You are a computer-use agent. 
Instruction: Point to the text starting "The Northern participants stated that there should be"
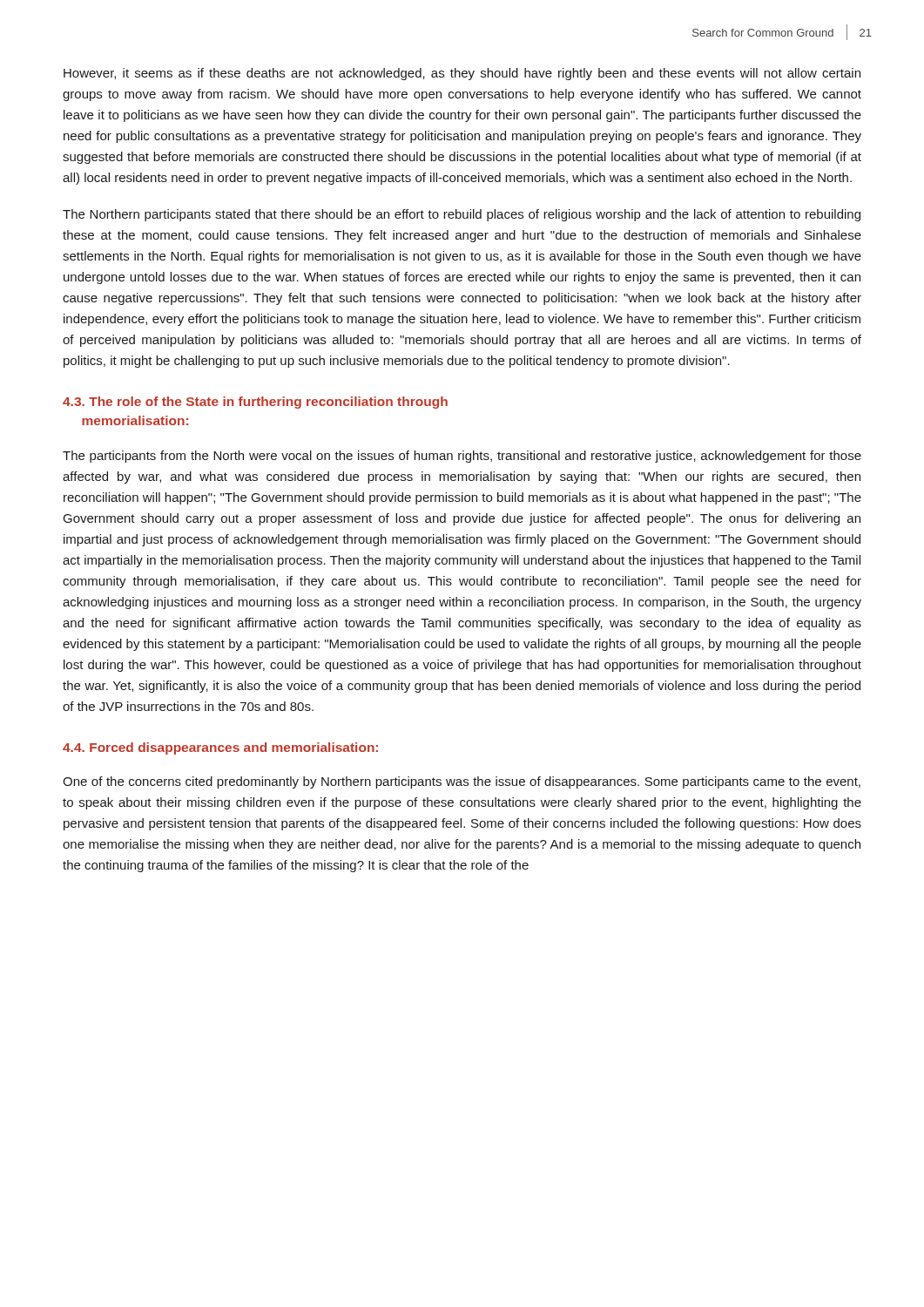coord(462,287)
